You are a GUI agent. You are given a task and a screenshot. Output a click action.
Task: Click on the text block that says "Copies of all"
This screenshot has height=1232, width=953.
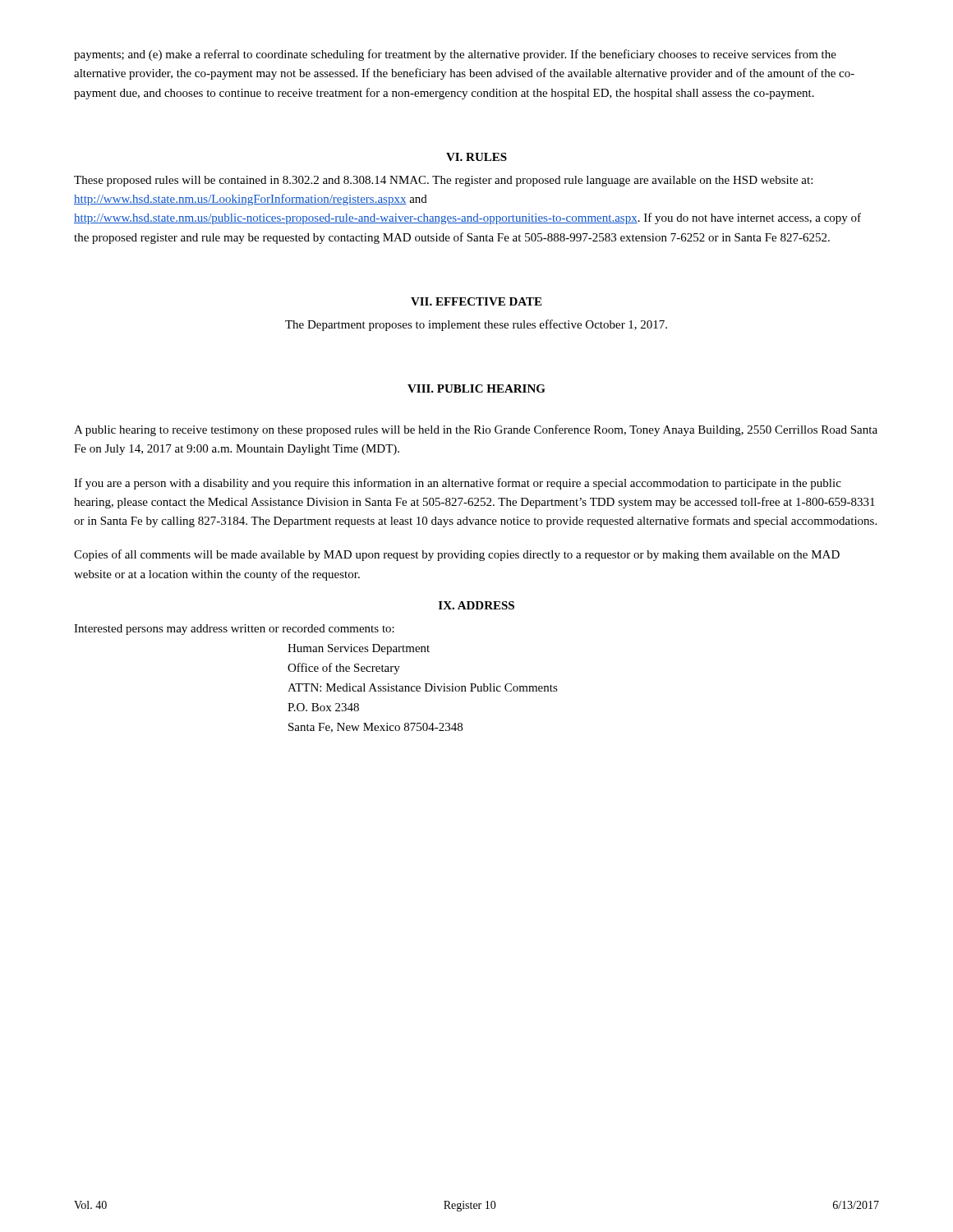click(x=457, y=564)
